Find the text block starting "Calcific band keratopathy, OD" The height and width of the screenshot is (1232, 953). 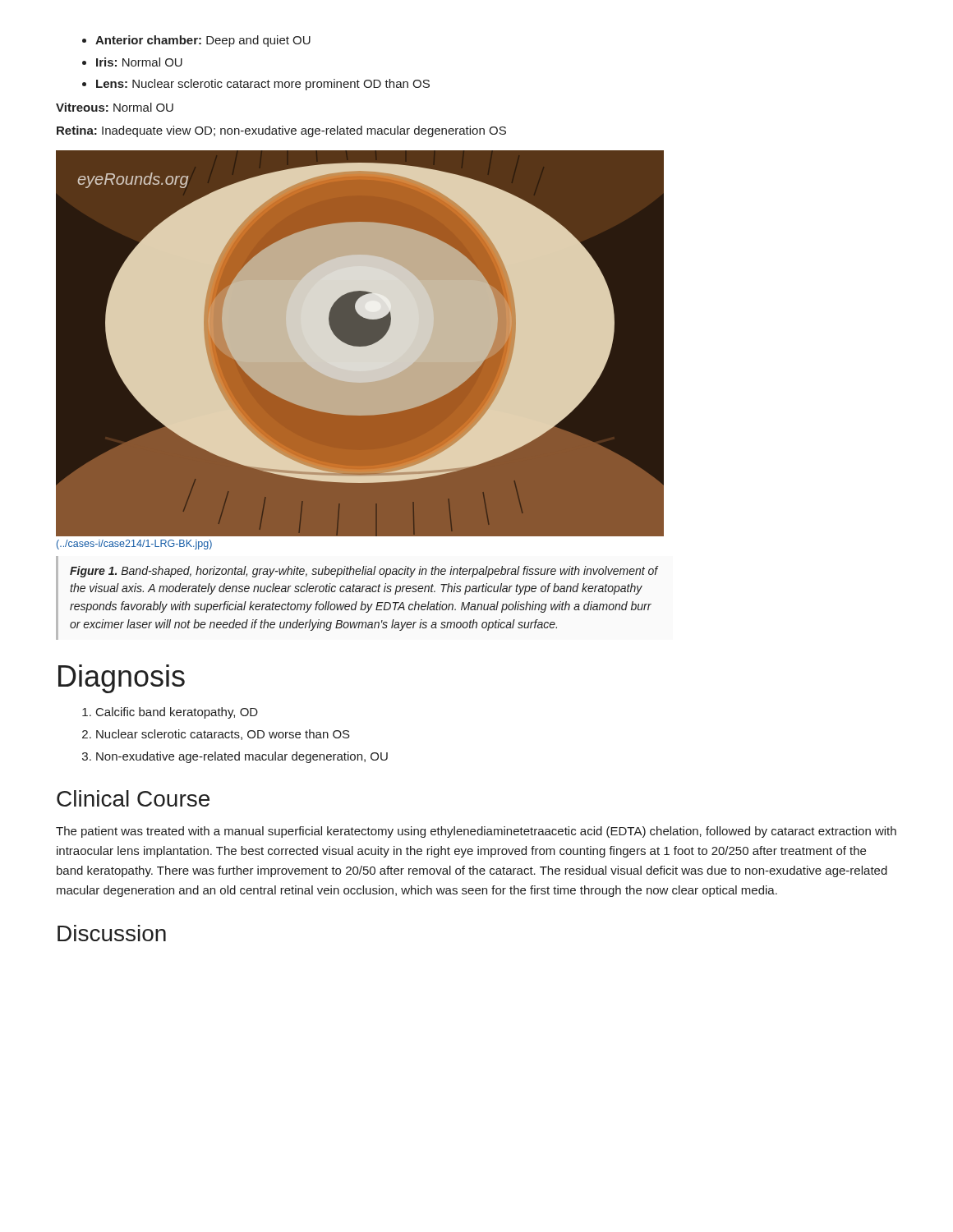point(177,711)
